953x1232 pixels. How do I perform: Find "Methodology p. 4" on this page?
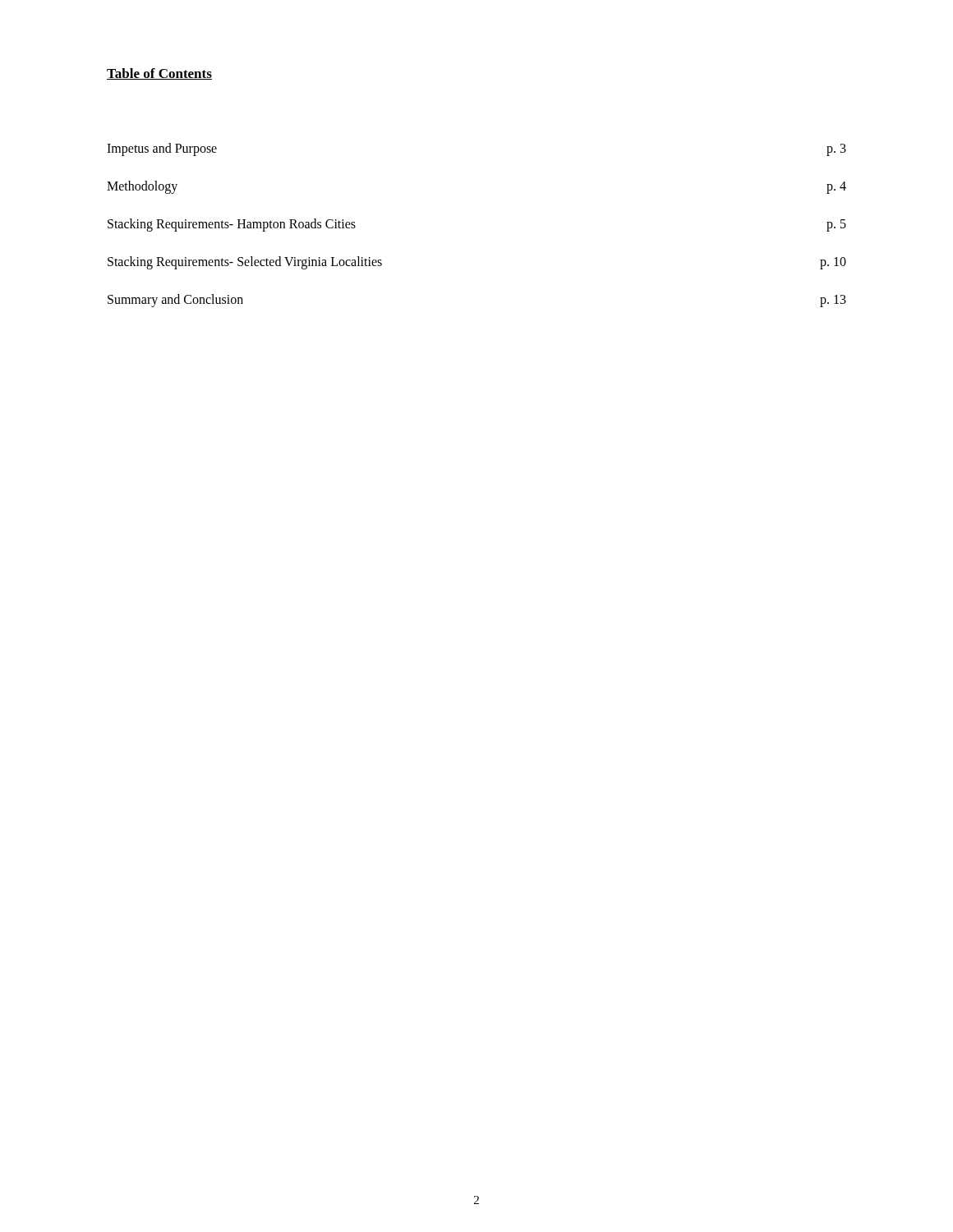coord(136,187)
